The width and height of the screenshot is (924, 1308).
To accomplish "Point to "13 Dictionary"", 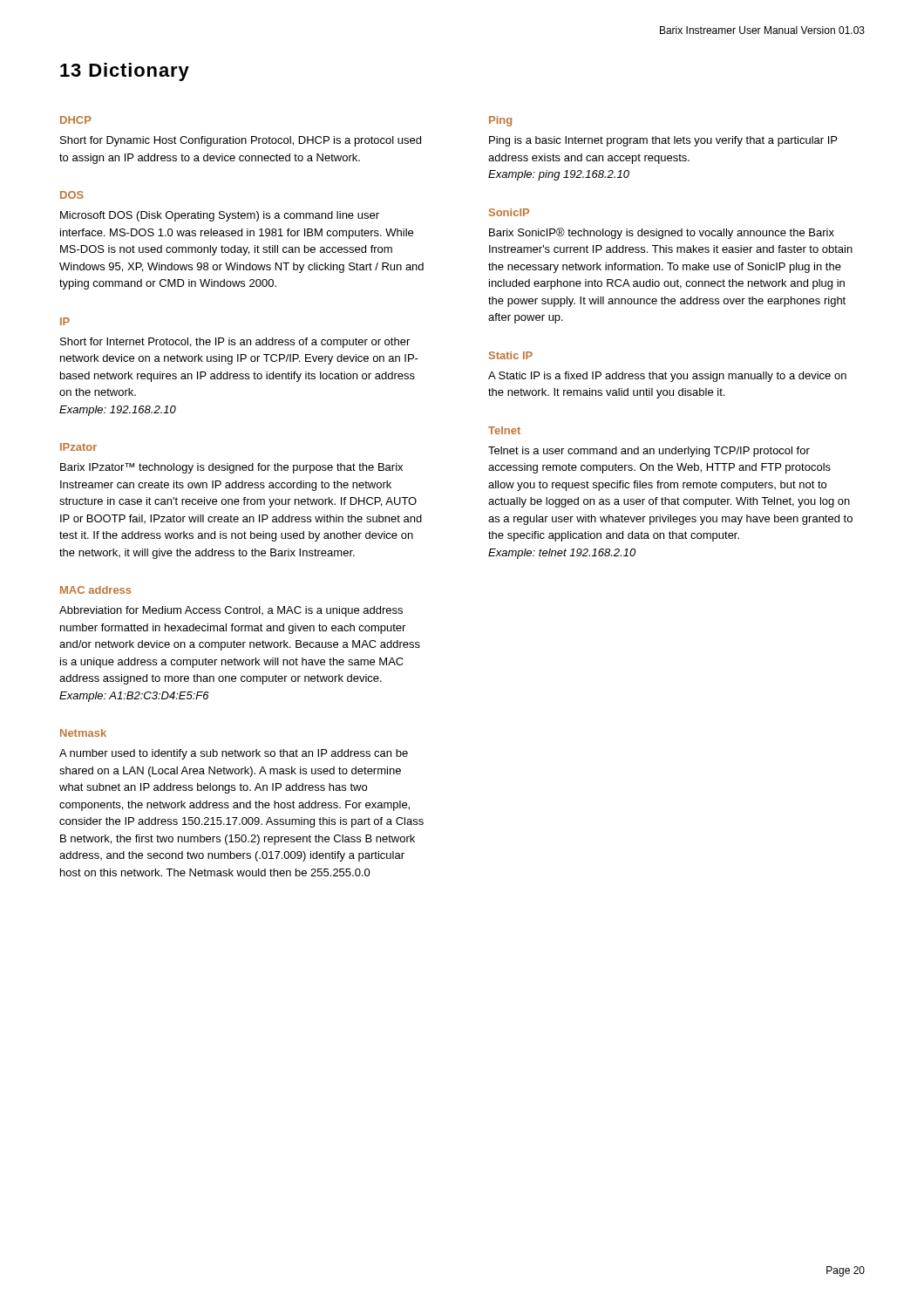I will coord(125,70).
